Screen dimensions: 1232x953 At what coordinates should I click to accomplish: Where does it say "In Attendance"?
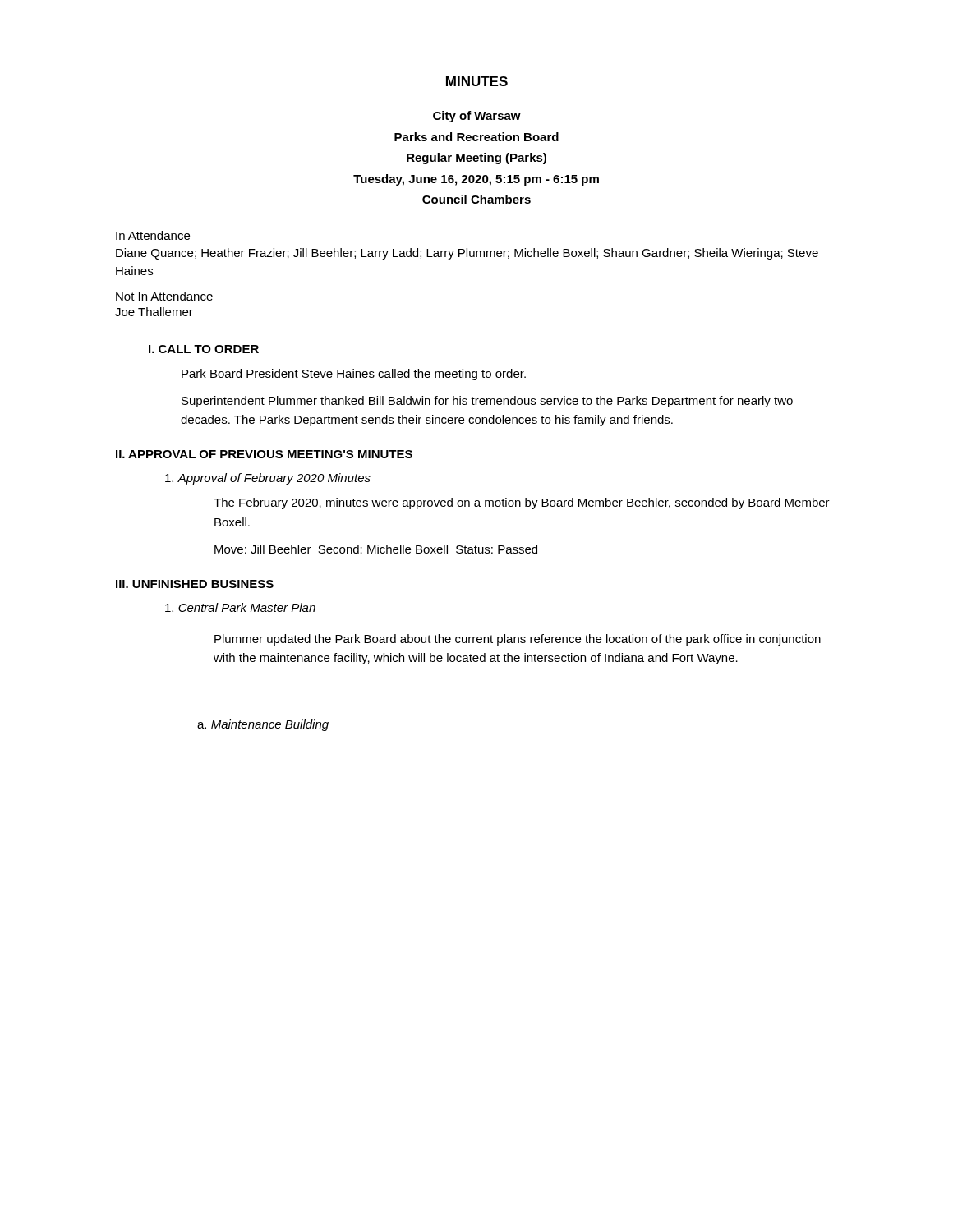tap(153, 235)
